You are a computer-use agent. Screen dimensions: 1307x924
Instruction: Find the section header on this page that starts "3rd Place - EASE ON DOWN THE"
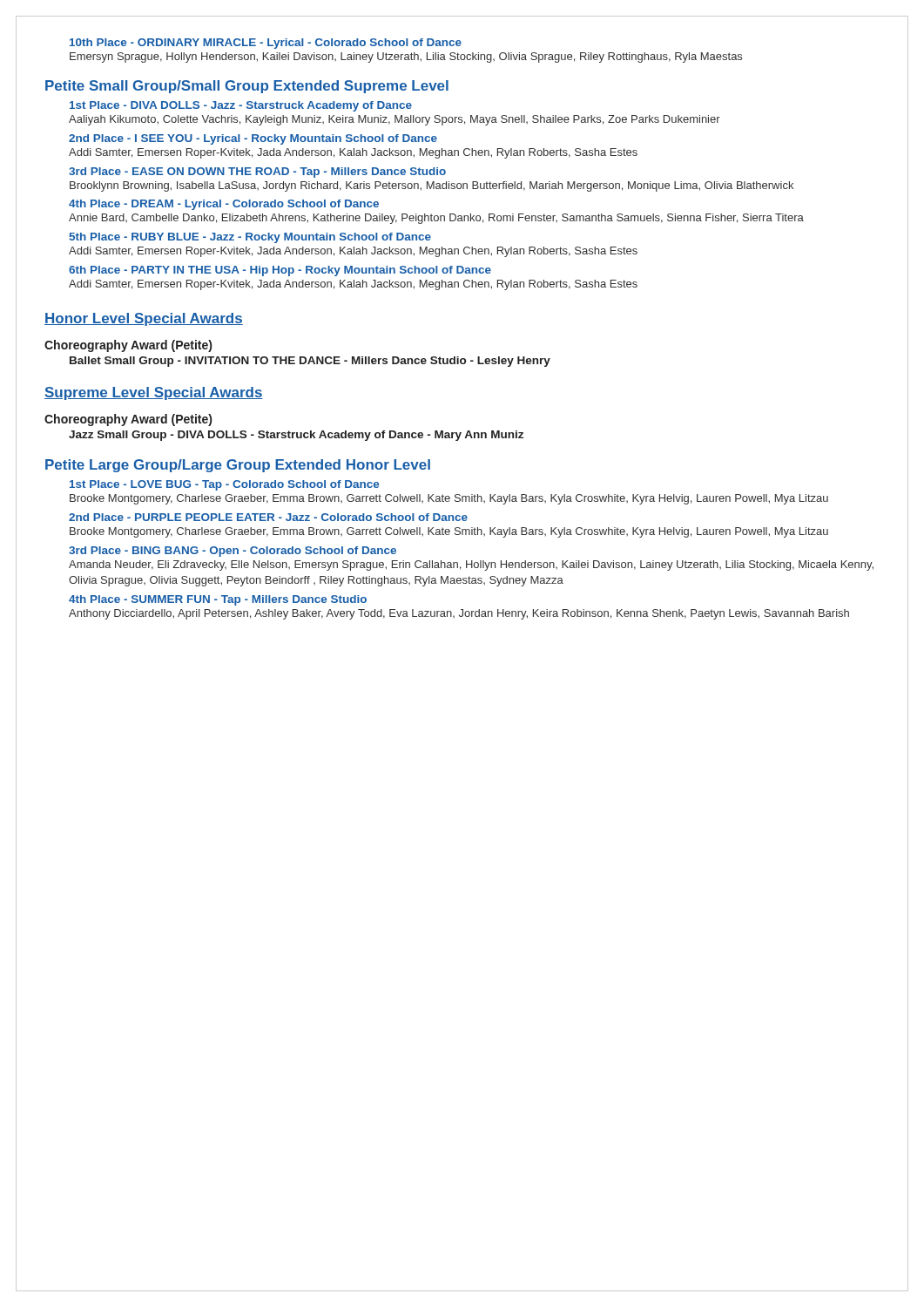[258, 171]
